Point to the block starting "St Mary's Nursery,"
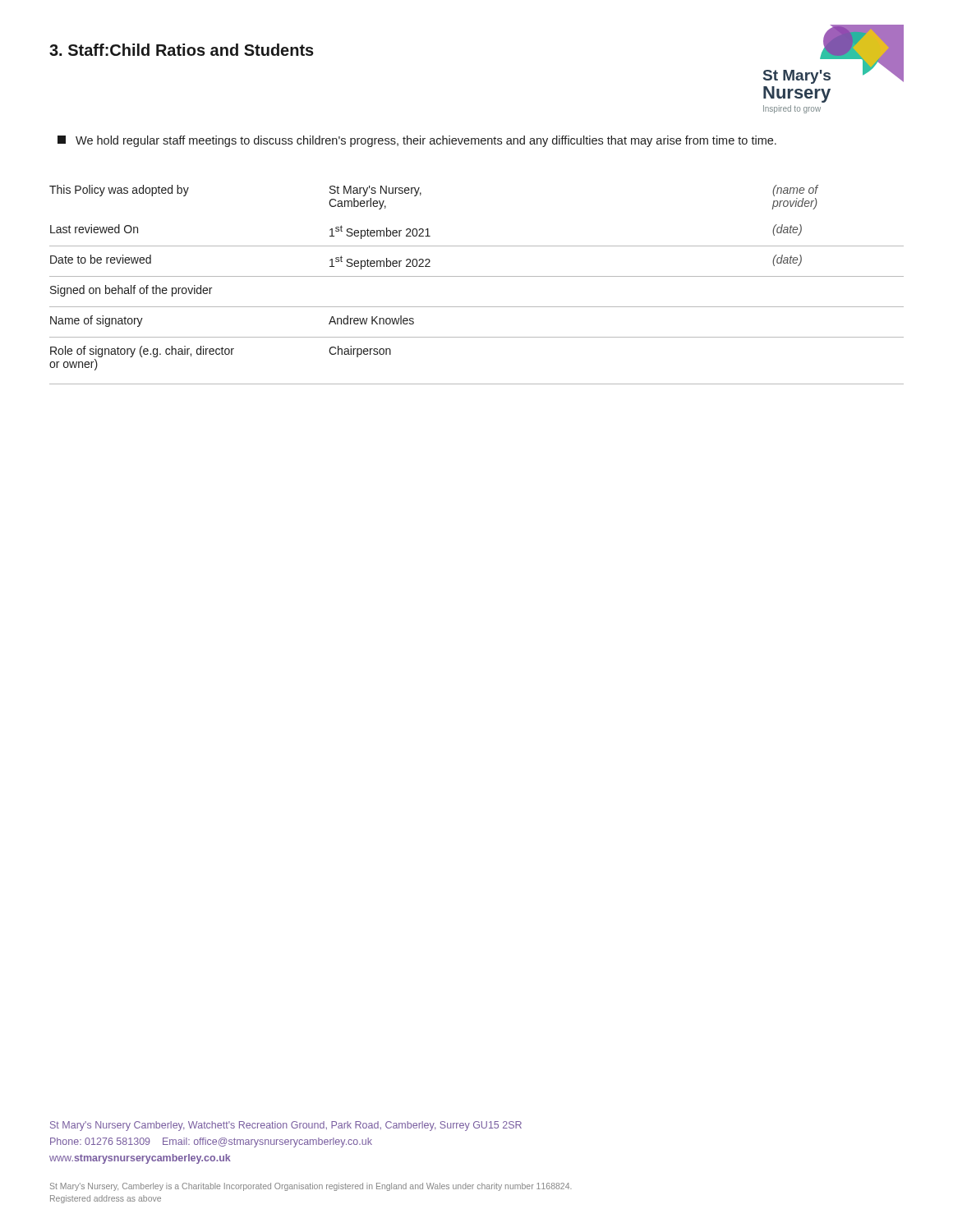This screenshot has height=1232, width=953. [x=311, y=1192]
